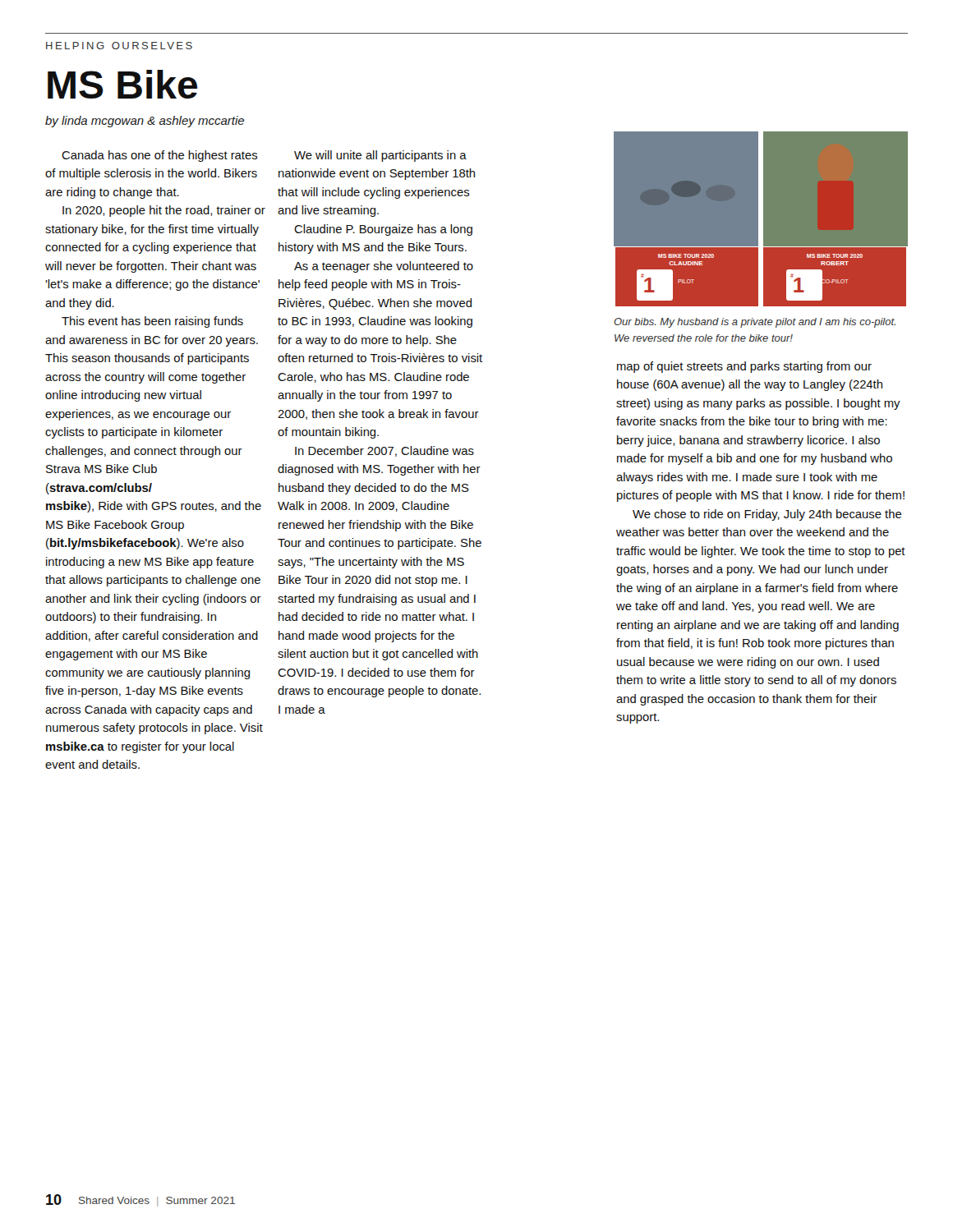The width and height of the screenshot is (953, 1232).
Task: Find the text block containing "map of quiet streets and parks starting"
Action: 762,542
